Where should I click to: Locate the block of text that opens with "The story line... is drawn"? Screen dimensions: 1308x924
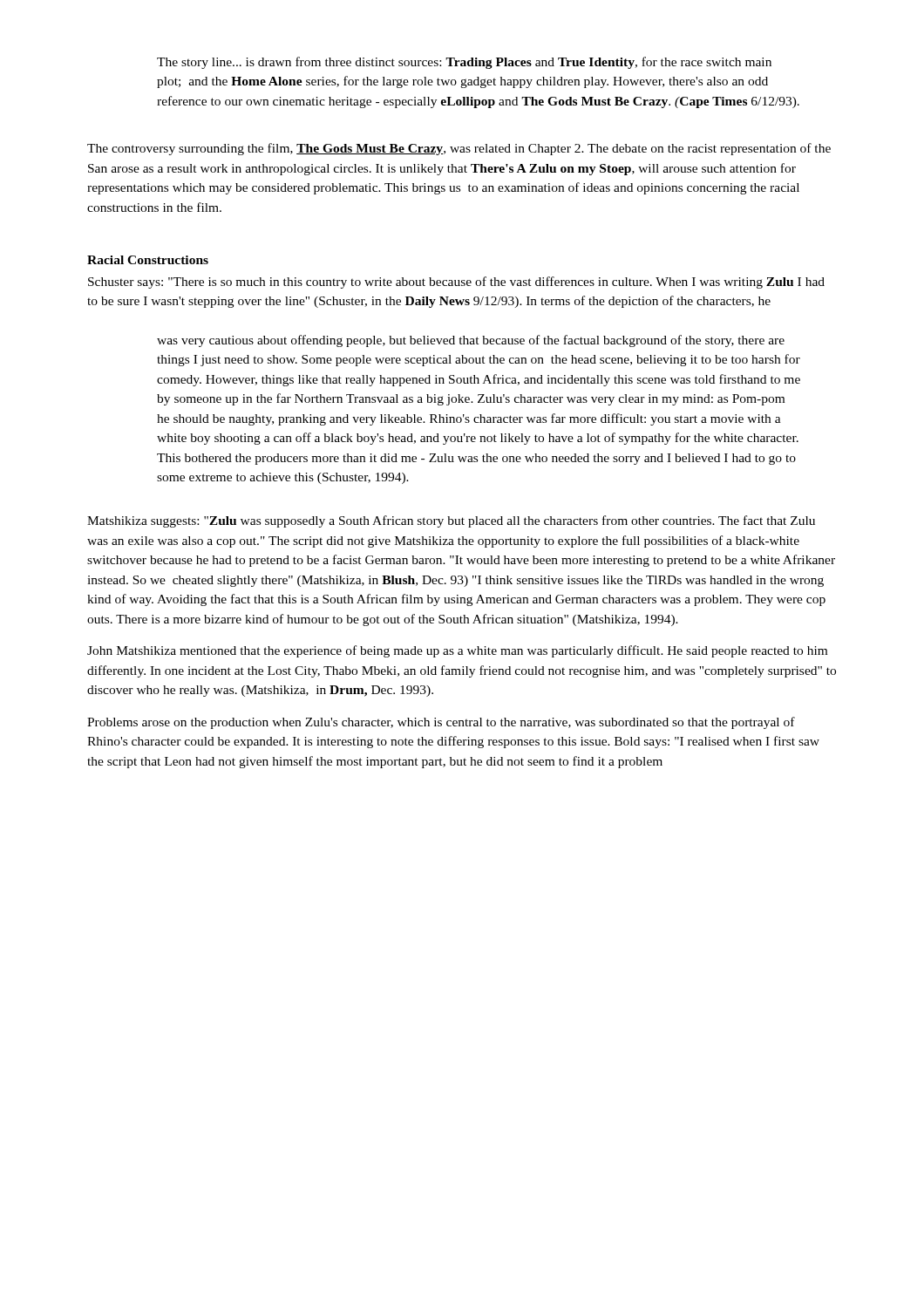(x=478, y=81)
